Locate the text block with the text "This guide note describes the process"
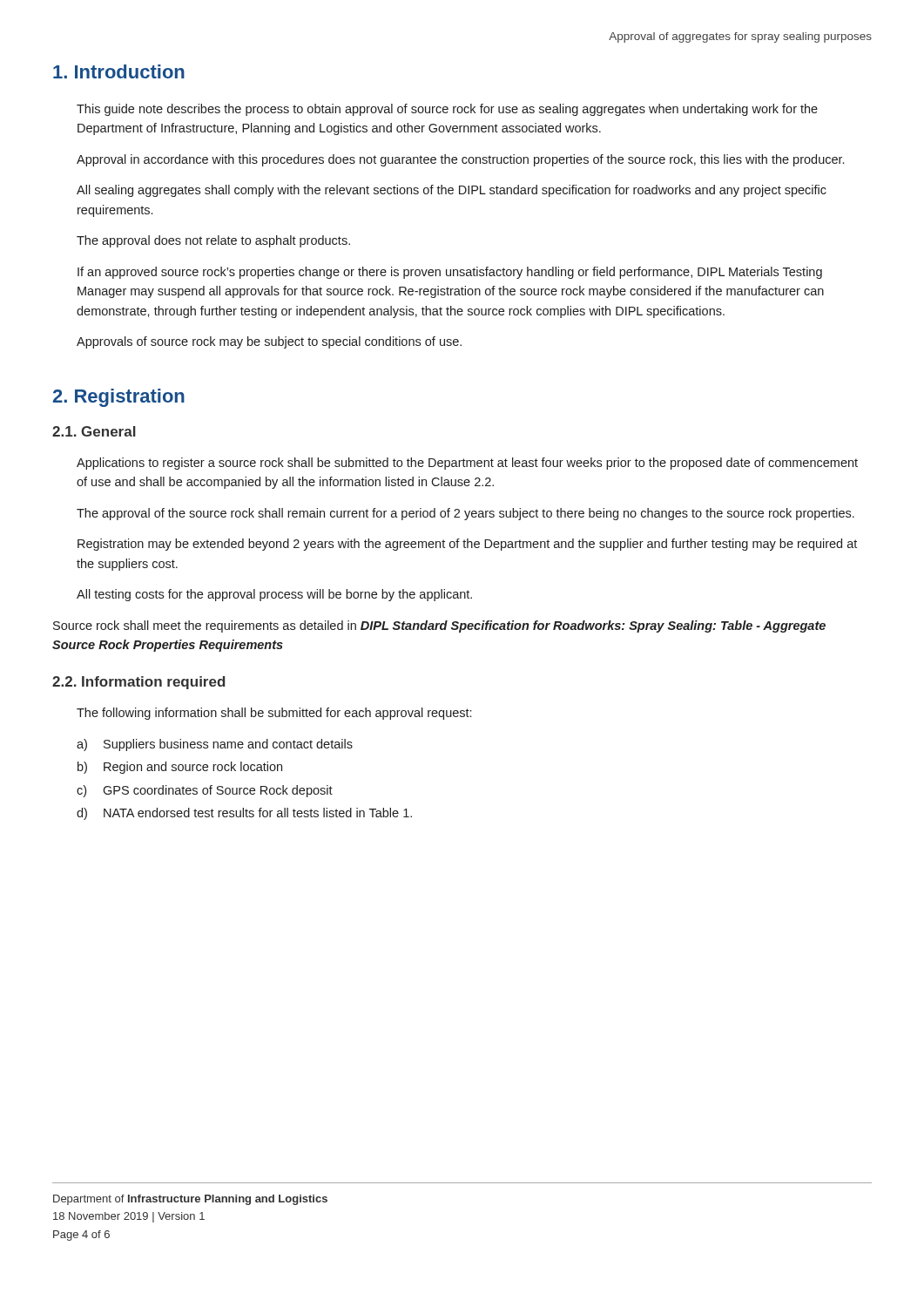The image size is (924, 1307). (447, 119)
